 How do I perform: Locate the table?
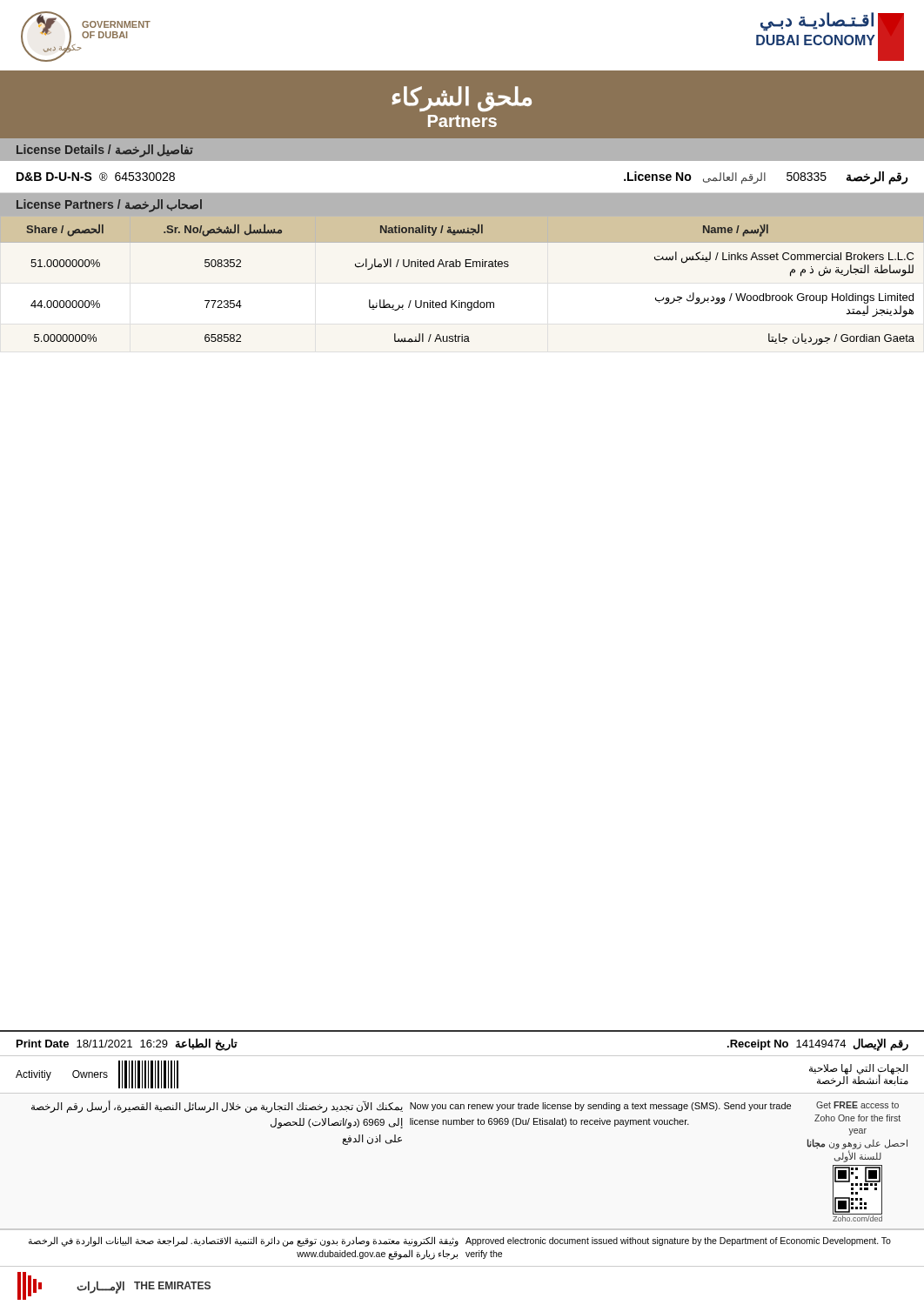462,284
